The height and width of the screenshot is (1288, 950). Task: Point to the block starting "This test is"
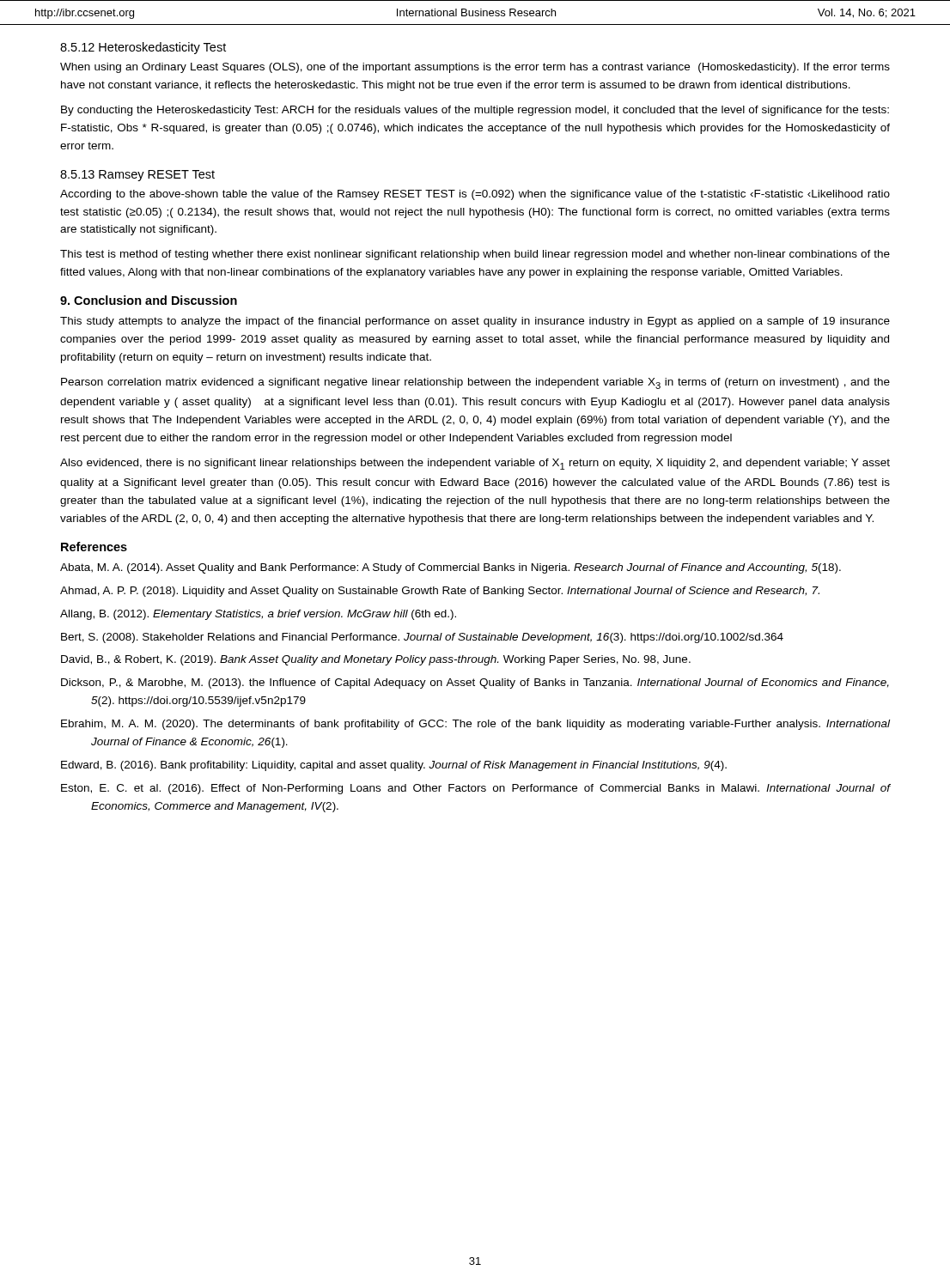475,263
